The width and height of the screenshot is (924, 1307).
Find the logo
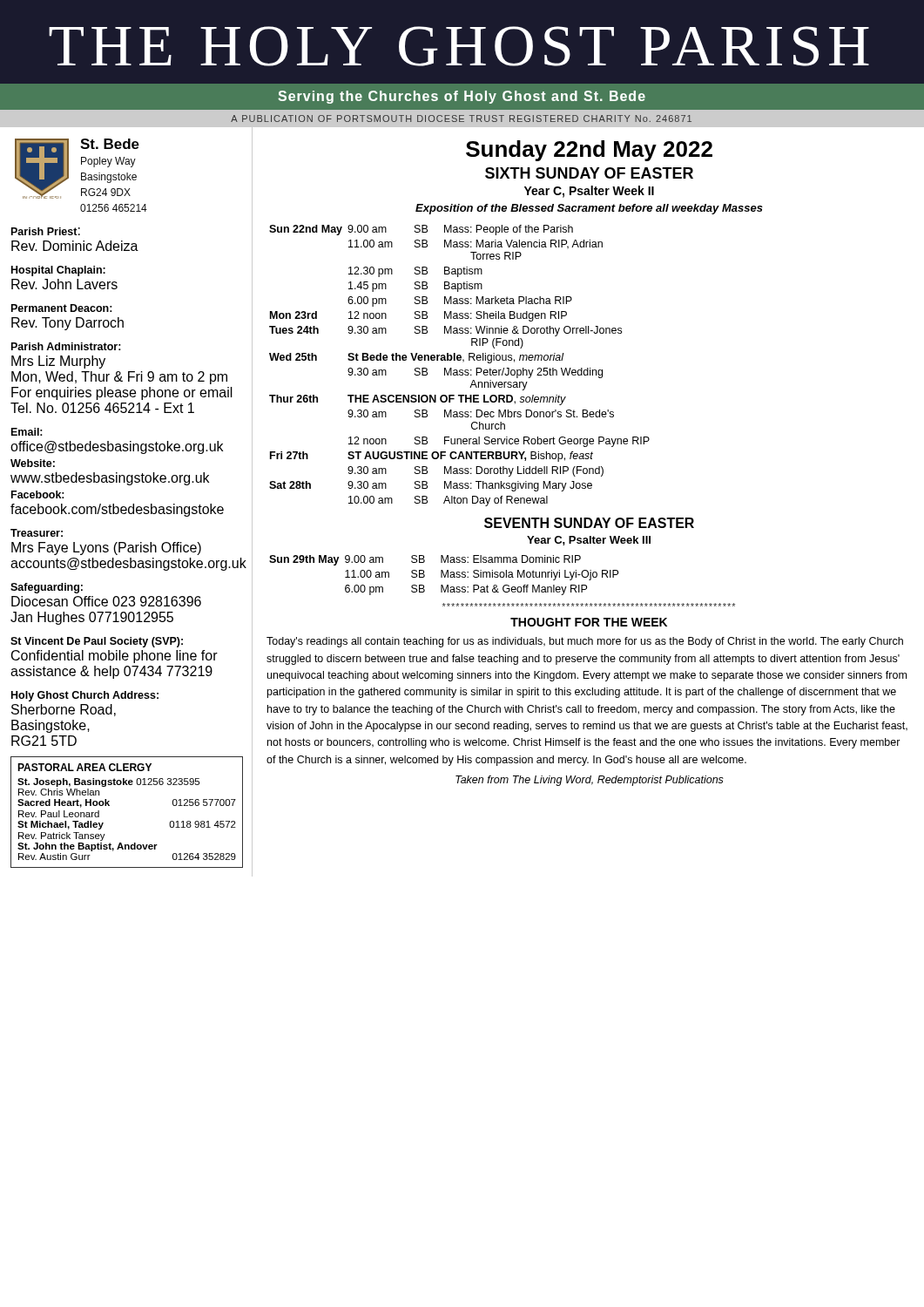tap(42, 167)
